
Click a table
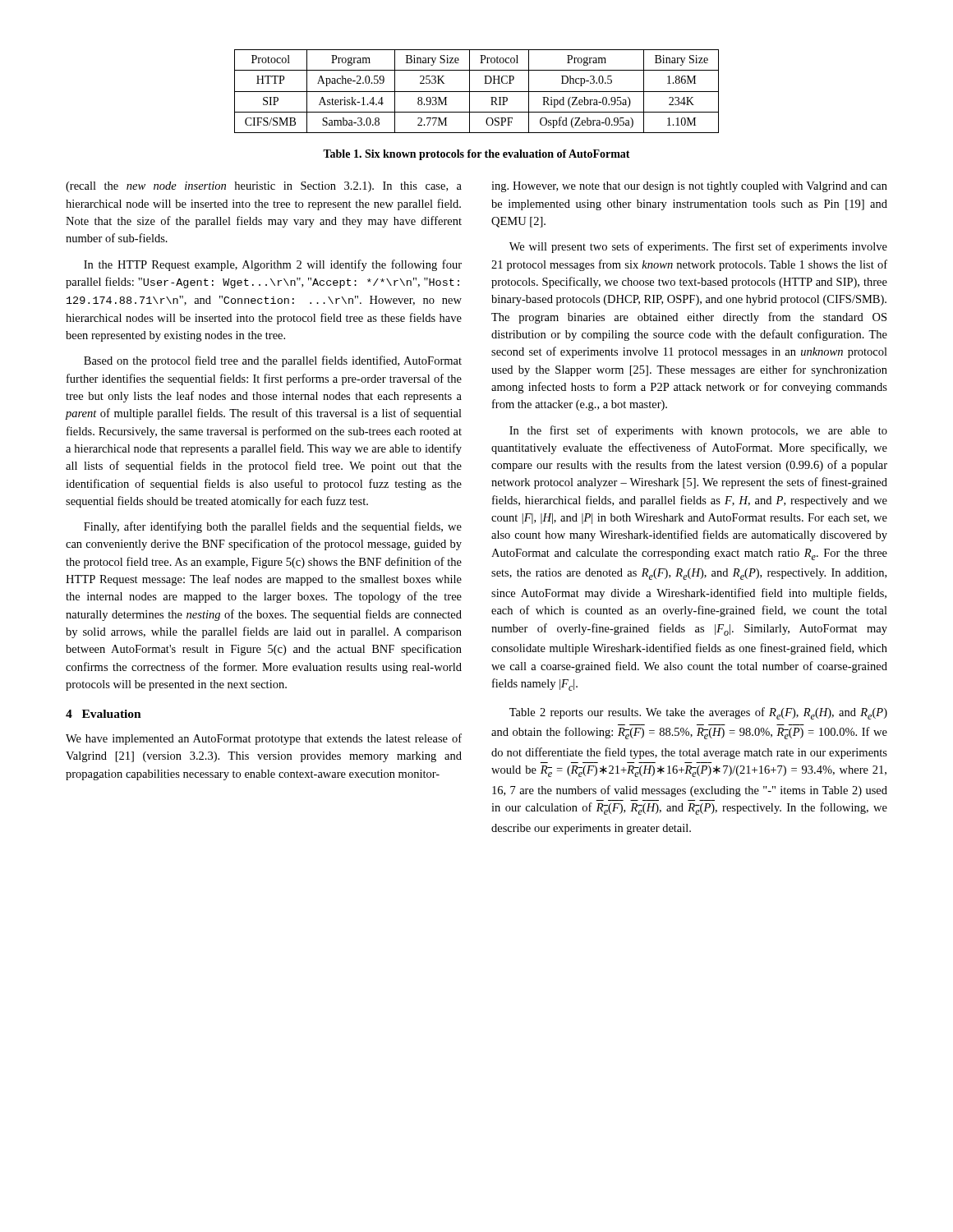click(x=476, y=91)
